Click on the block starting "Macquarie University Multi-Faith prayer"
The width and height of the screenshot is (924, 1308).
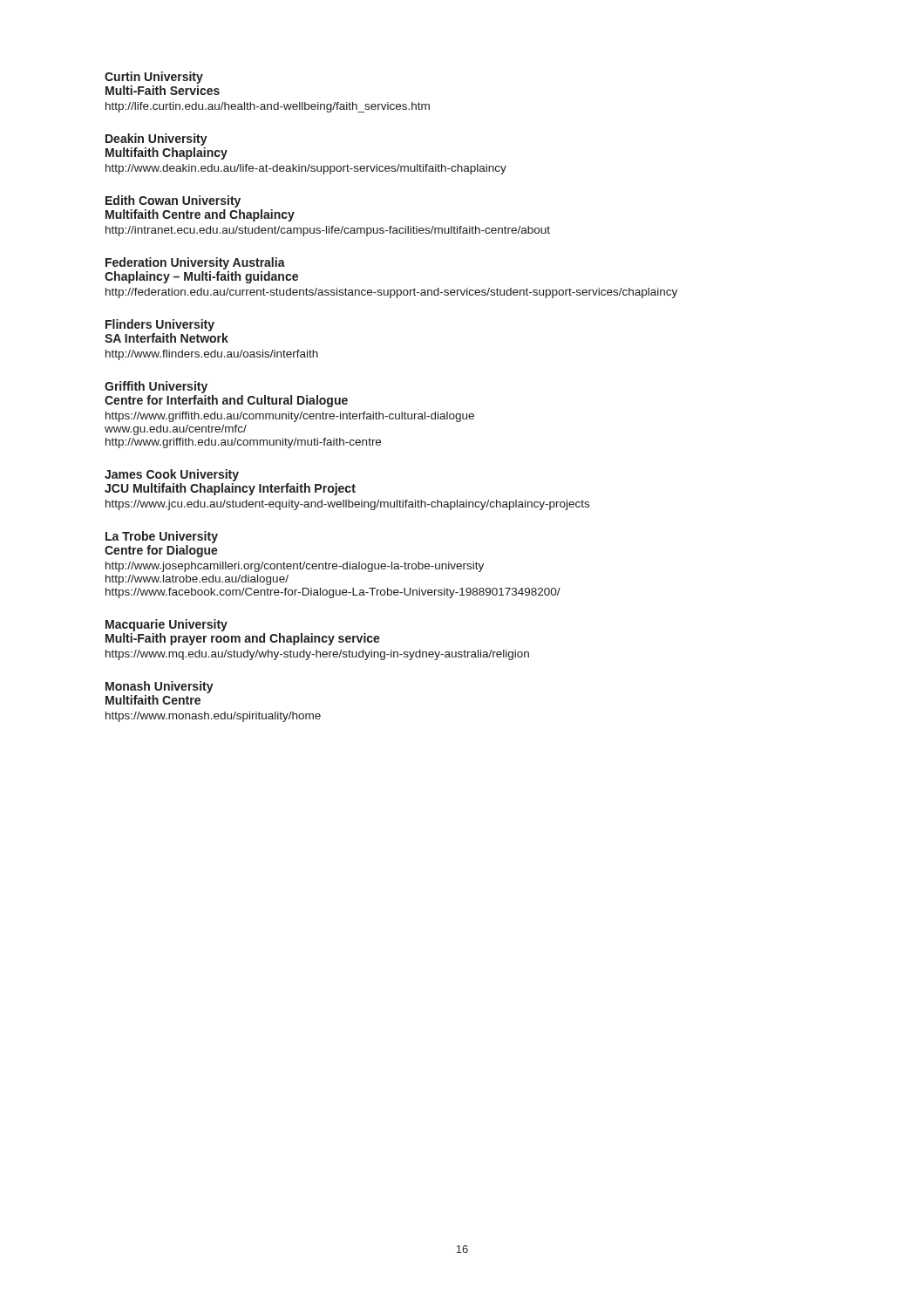(462, 639)
